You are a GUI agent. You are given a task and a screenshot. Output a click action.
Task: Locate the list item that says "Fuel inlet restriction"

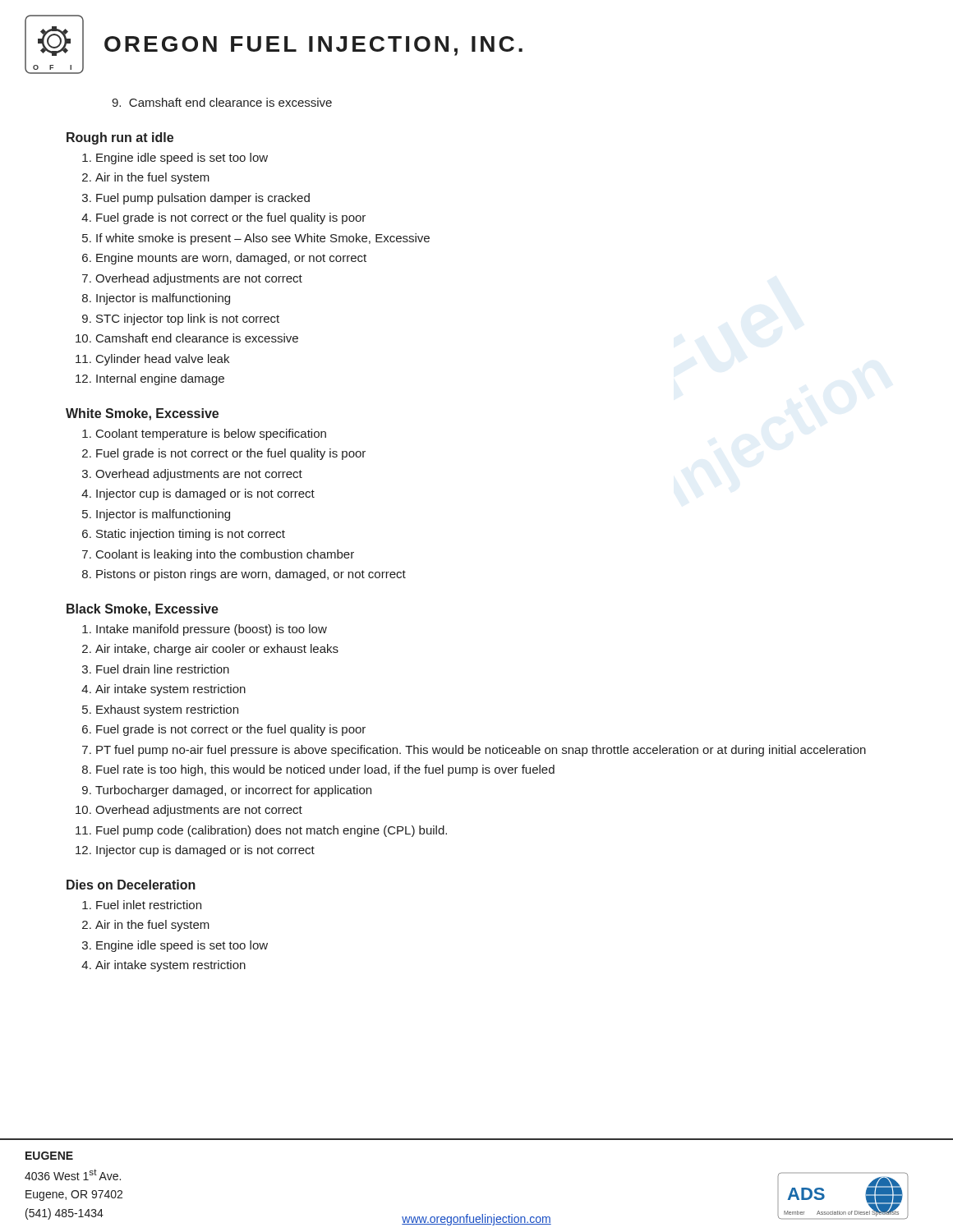142,905
